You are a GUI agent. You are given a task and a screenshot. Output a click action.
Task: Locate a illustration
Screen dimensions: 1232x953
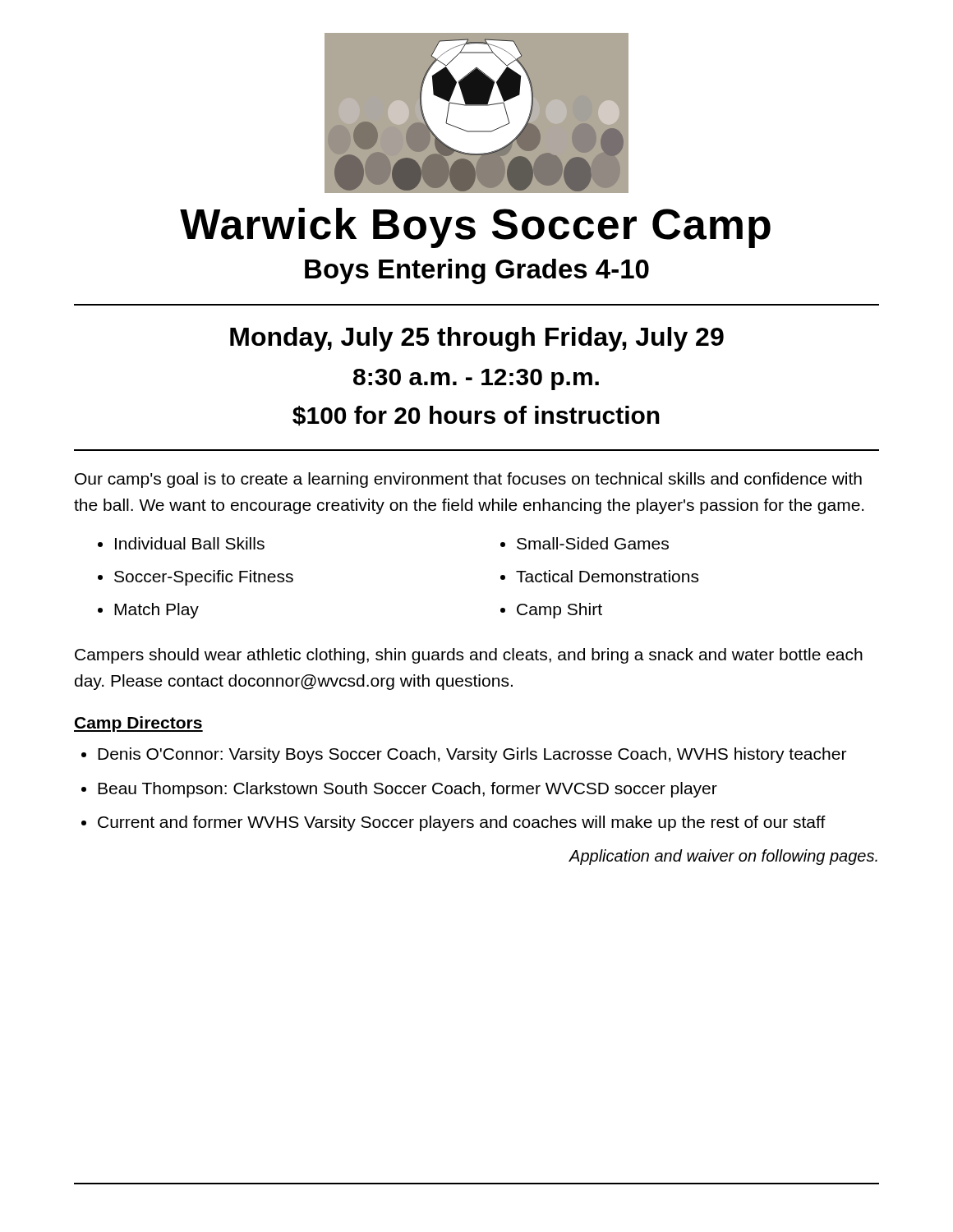click(476, 113)
